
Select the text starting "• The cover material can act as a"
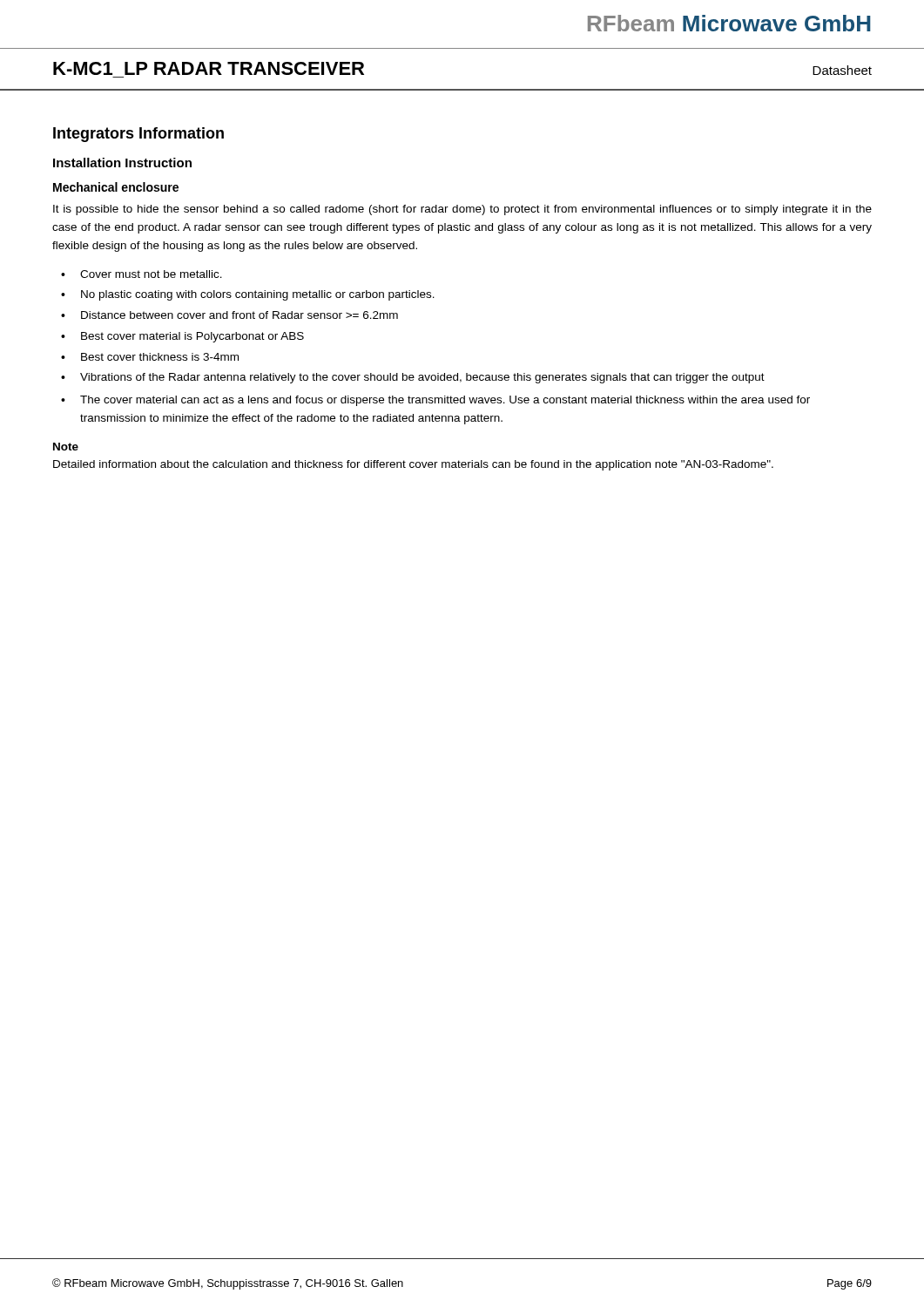[x=466, y=409]
